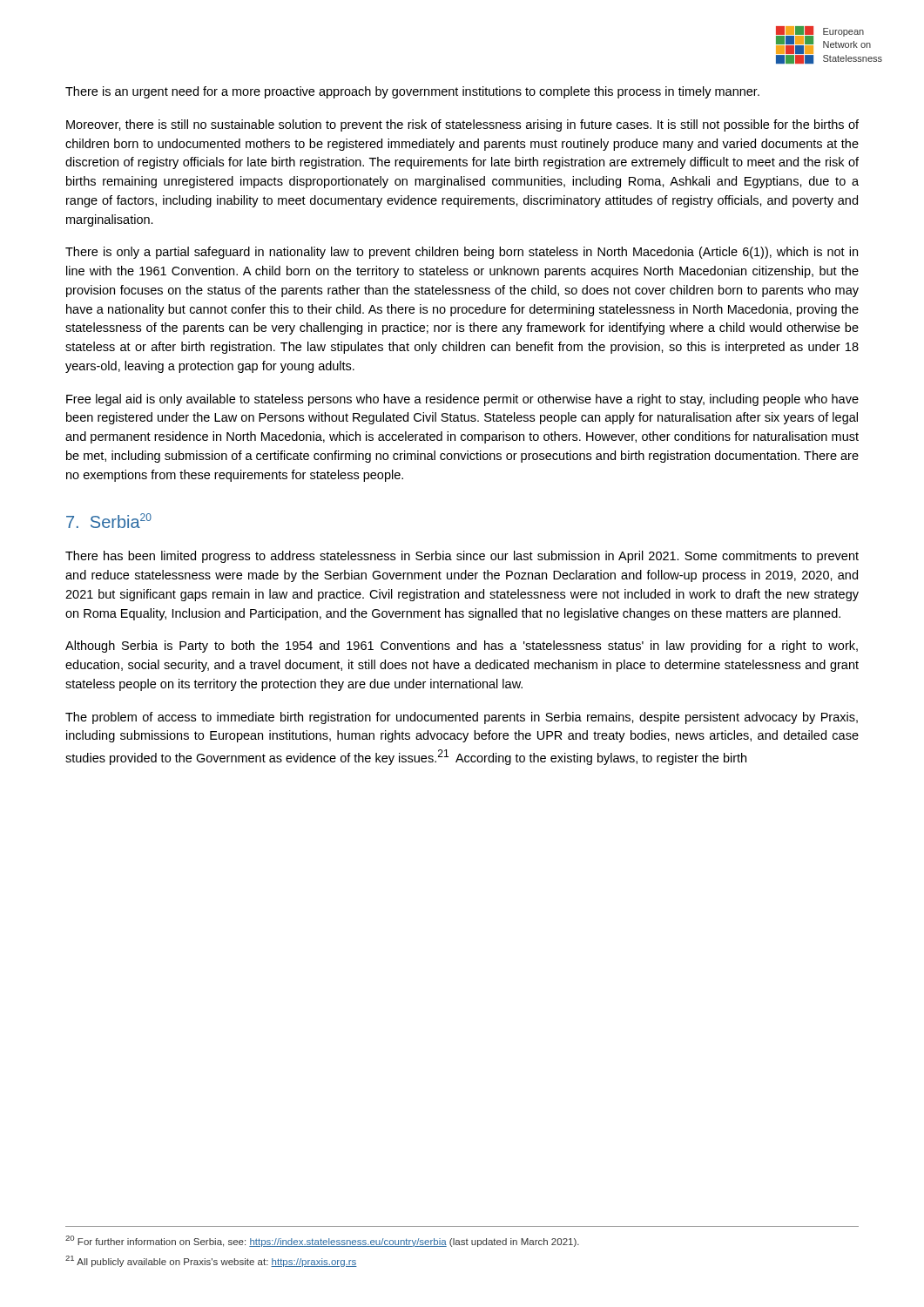Image resolution: width=924 pixels, height=1307 pixels.
Task: Locate the text block that reads "The problem of access"
Action: pos(462,737)
